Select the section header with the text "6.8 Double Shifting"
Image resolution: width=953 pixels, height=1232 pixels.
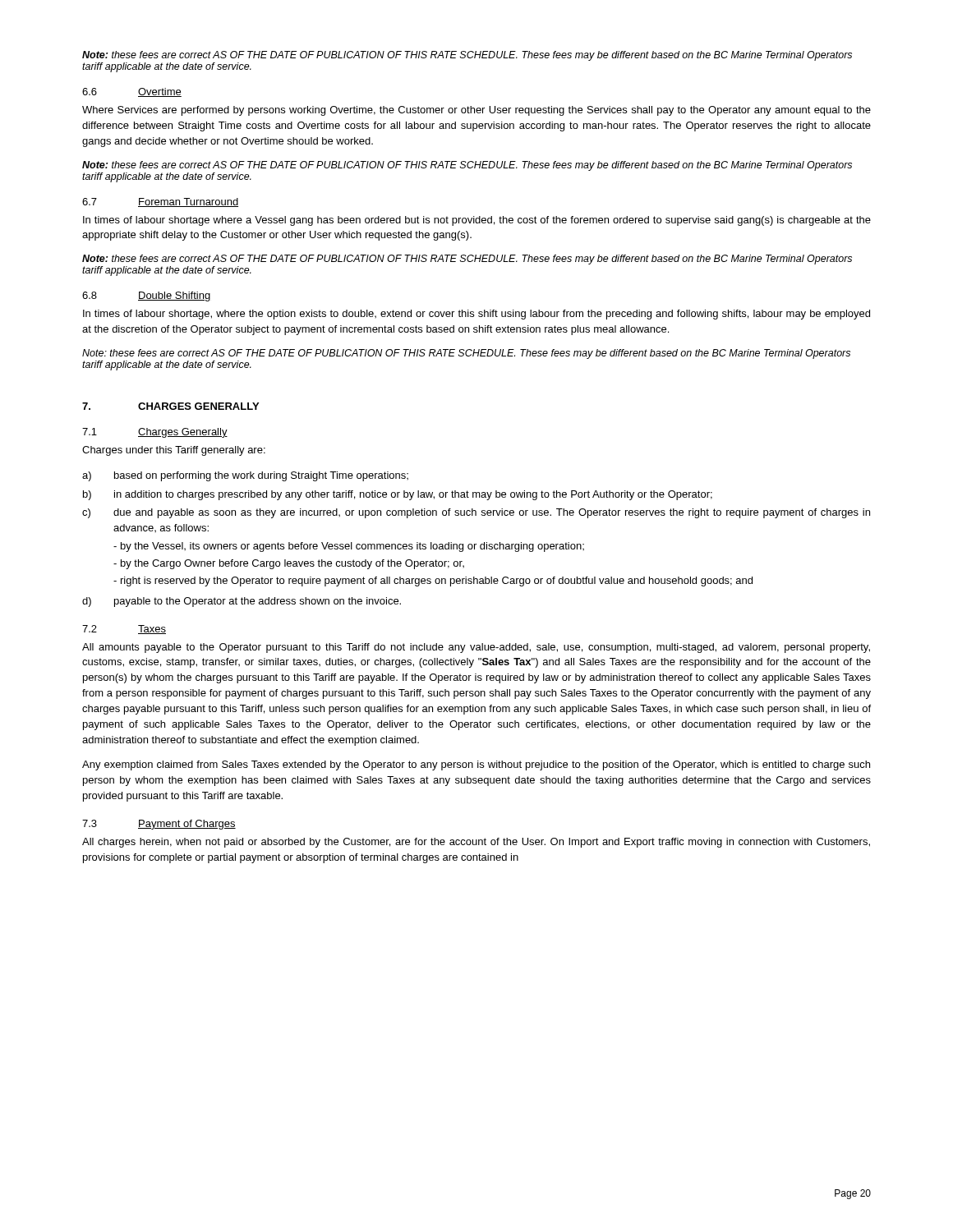click(x=146, y=295)
